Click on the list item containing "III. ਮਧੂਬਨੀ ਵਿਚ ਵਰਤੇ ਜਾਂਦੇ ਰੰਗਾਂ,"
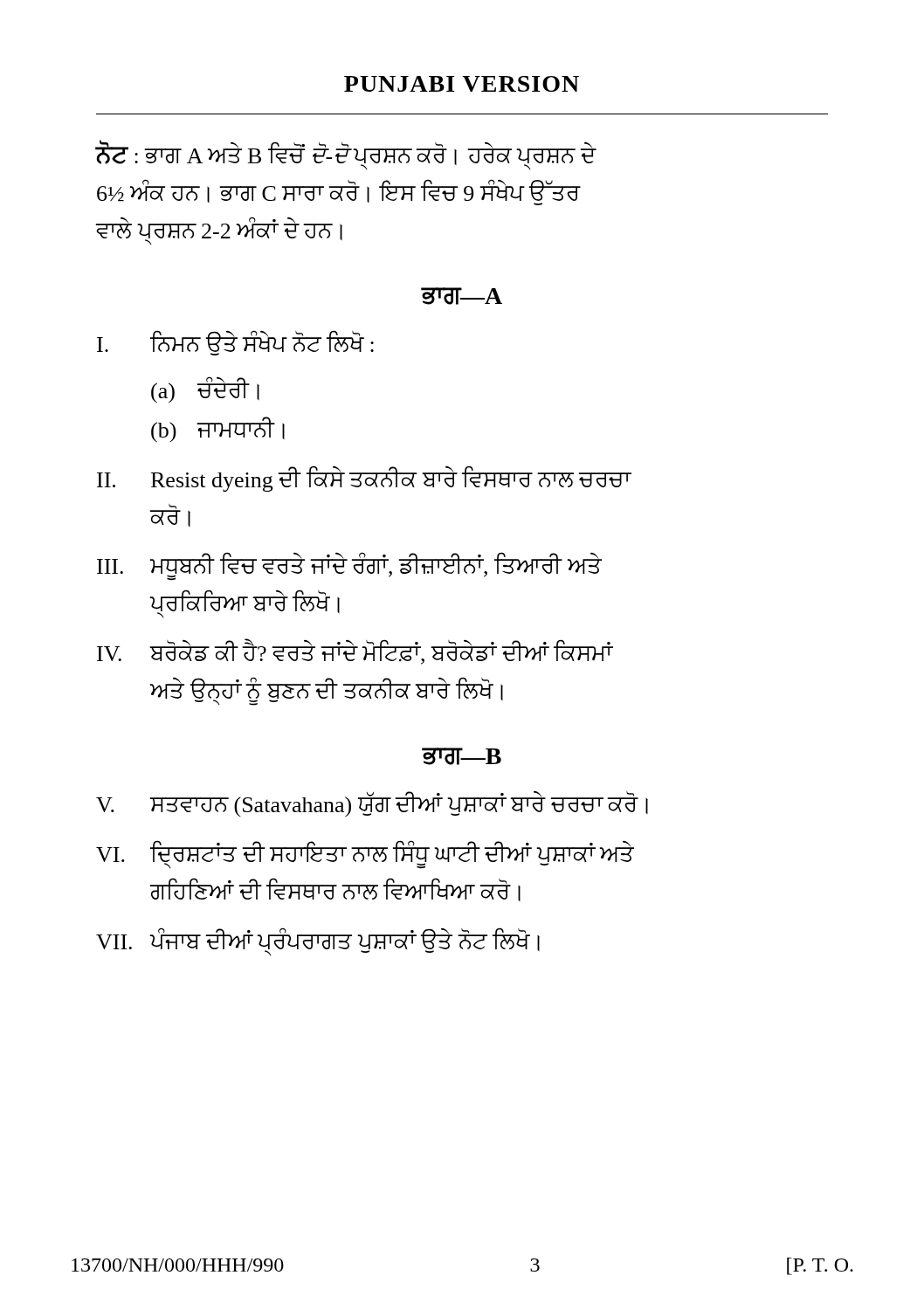The image size is (924, 1310). tap(462, 586)
